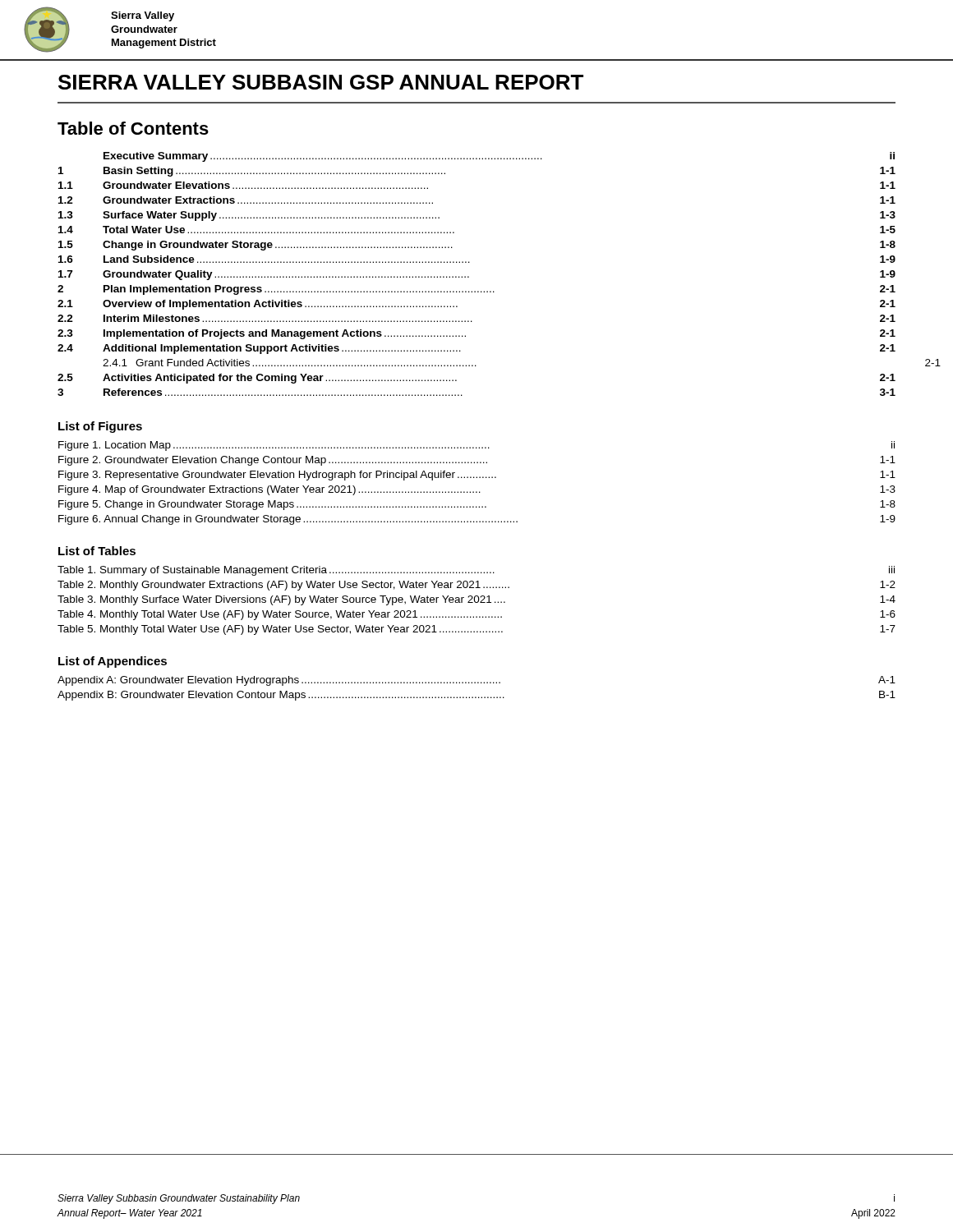Click on the block starting "3 Surface Water Supply ........................................................................ 1-3"
Image resolution: width=953 pixels, height=1232 pixels.
click(159, 216)
